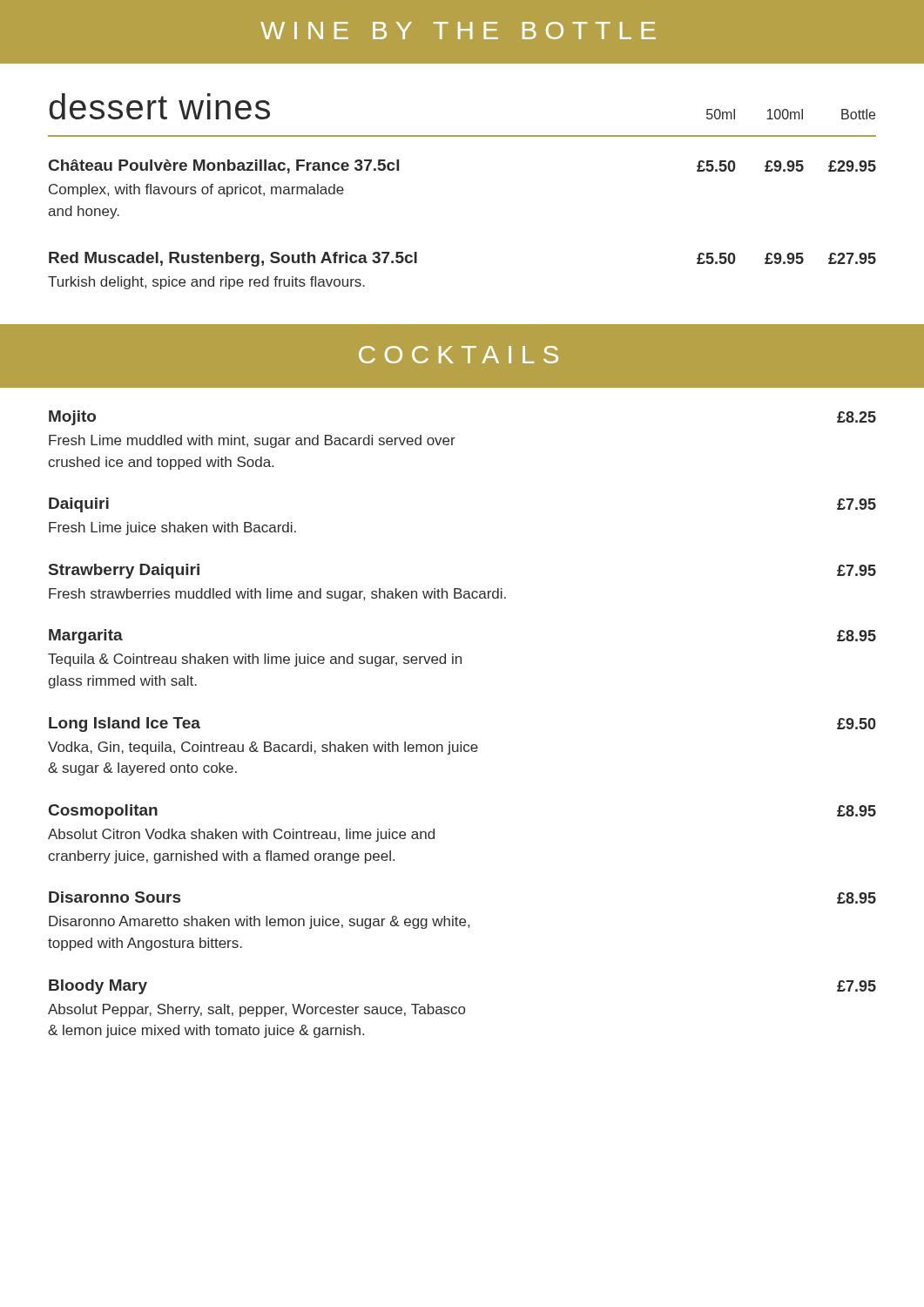Select the list item with the text "Daiquiri Fresh Lime juice shaken with"
This screenshot has width=924, height=1307.
click(x=76, y=505)
